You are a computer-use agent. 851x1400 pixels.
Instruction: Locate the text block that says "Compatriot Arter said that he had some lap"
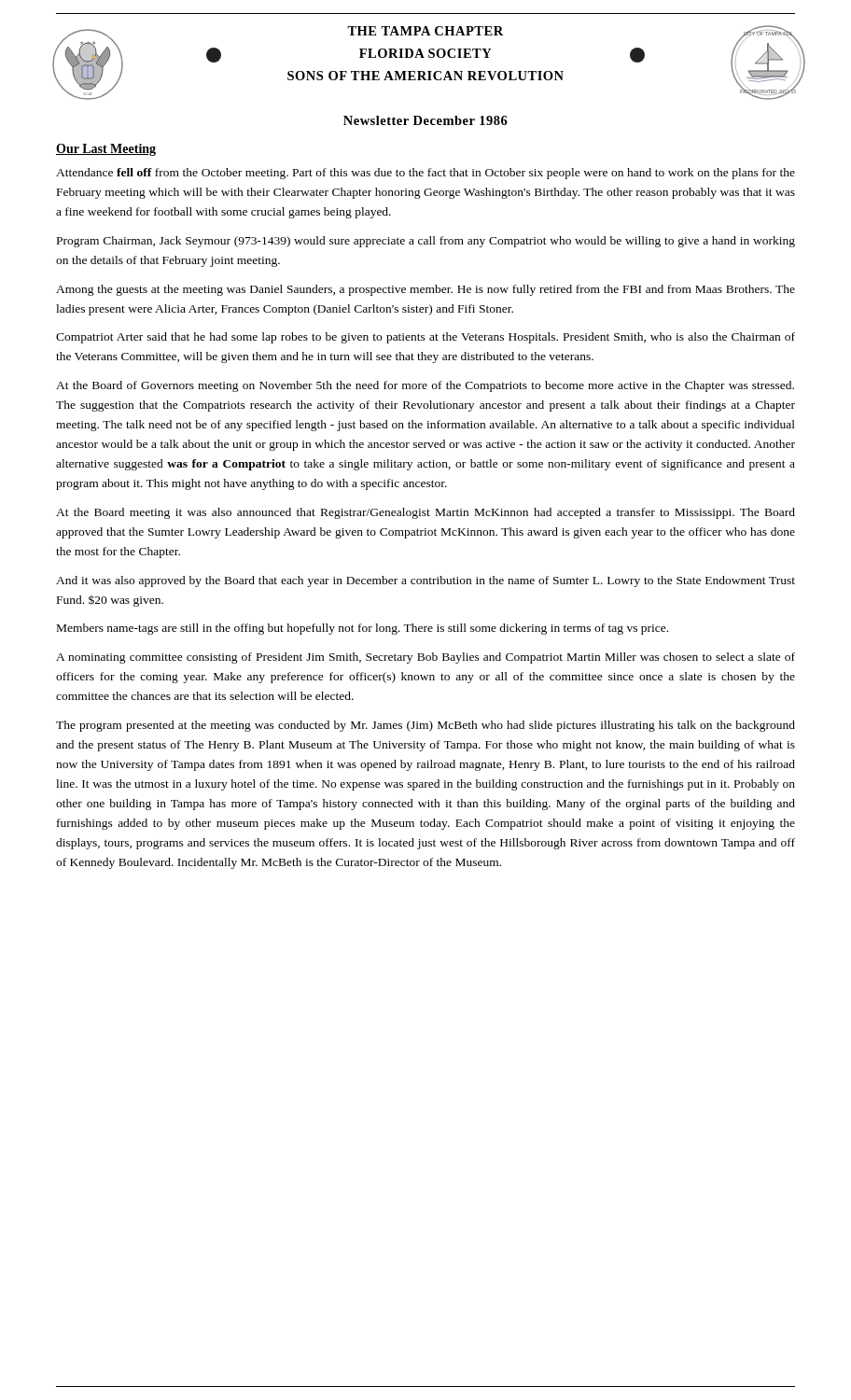(426, 347)
